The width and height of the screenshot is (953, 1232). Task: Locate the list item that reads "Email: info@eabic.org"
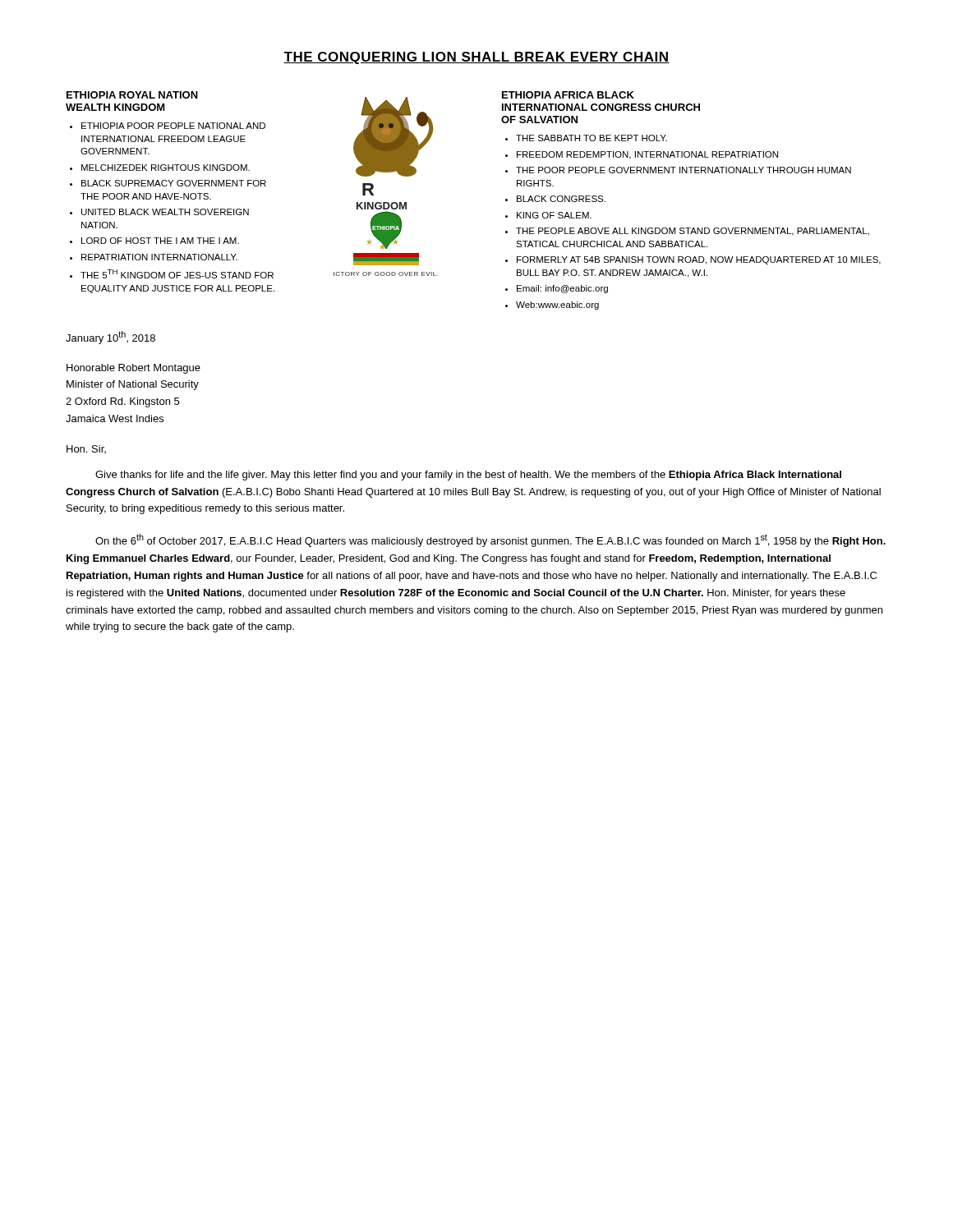click(x=557, y=289)
